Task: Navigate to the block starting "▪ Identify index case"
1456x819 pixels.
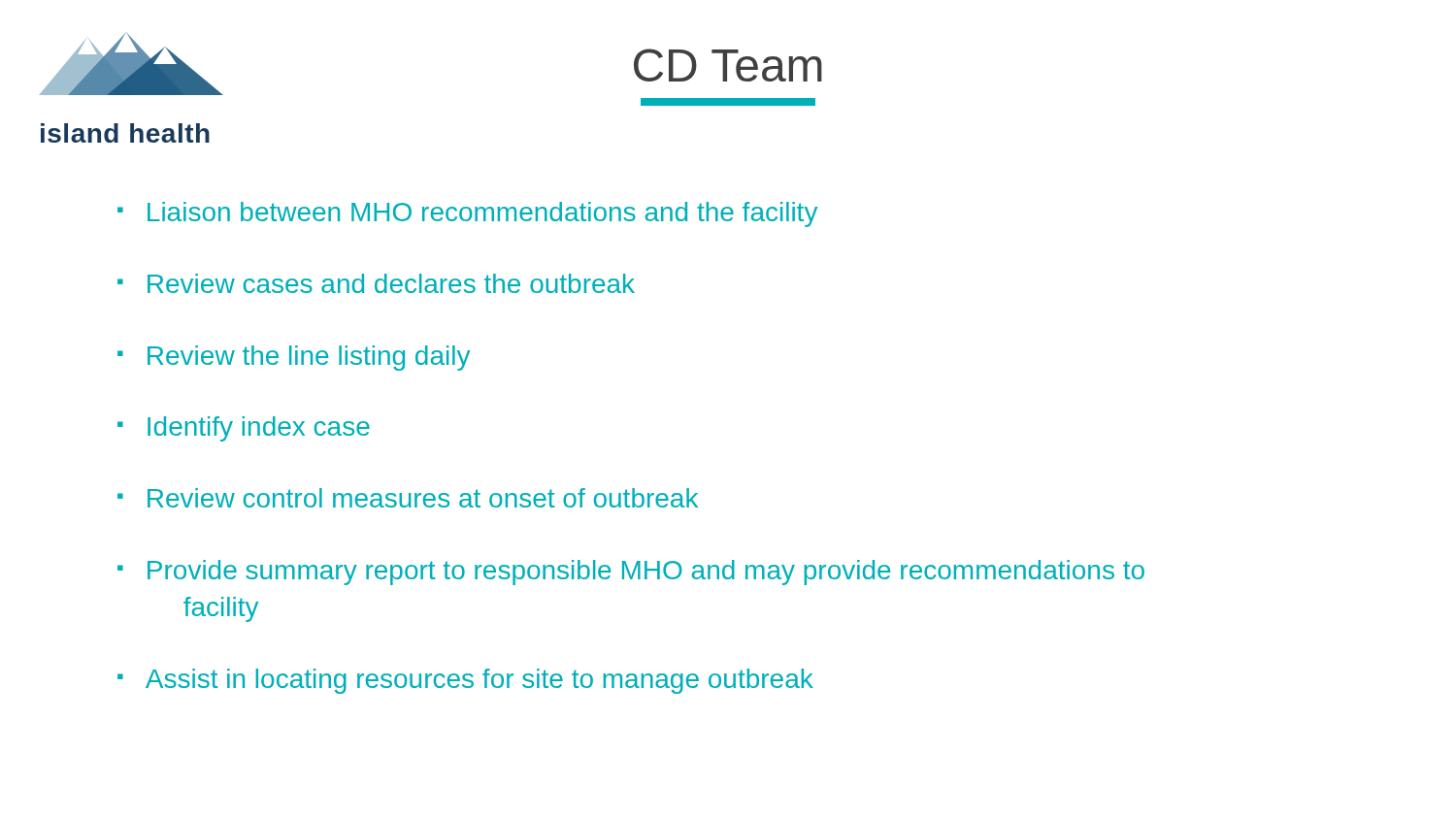Action: pos(244,427)
